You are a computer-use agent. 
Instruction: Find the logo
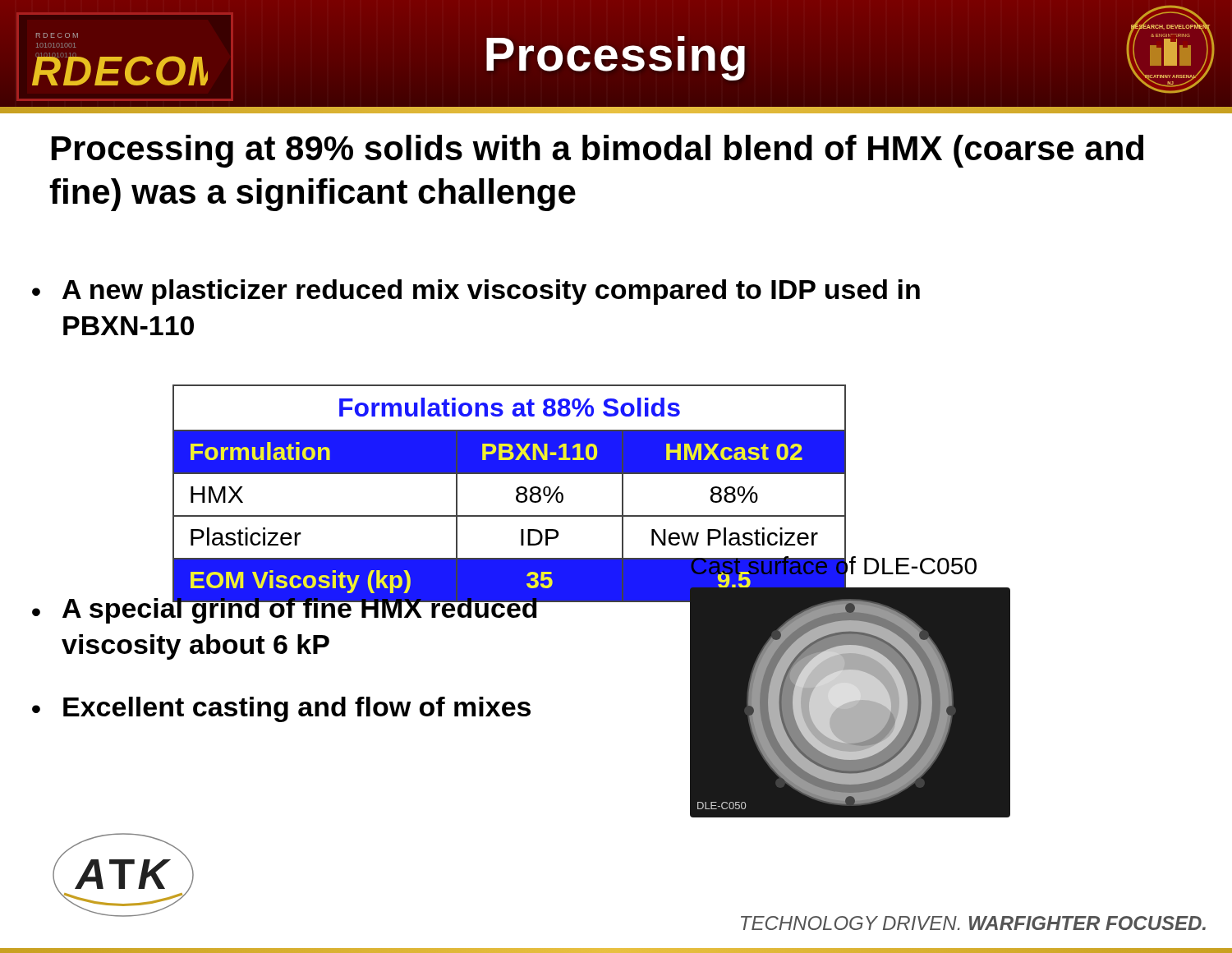tap(123, 875)
